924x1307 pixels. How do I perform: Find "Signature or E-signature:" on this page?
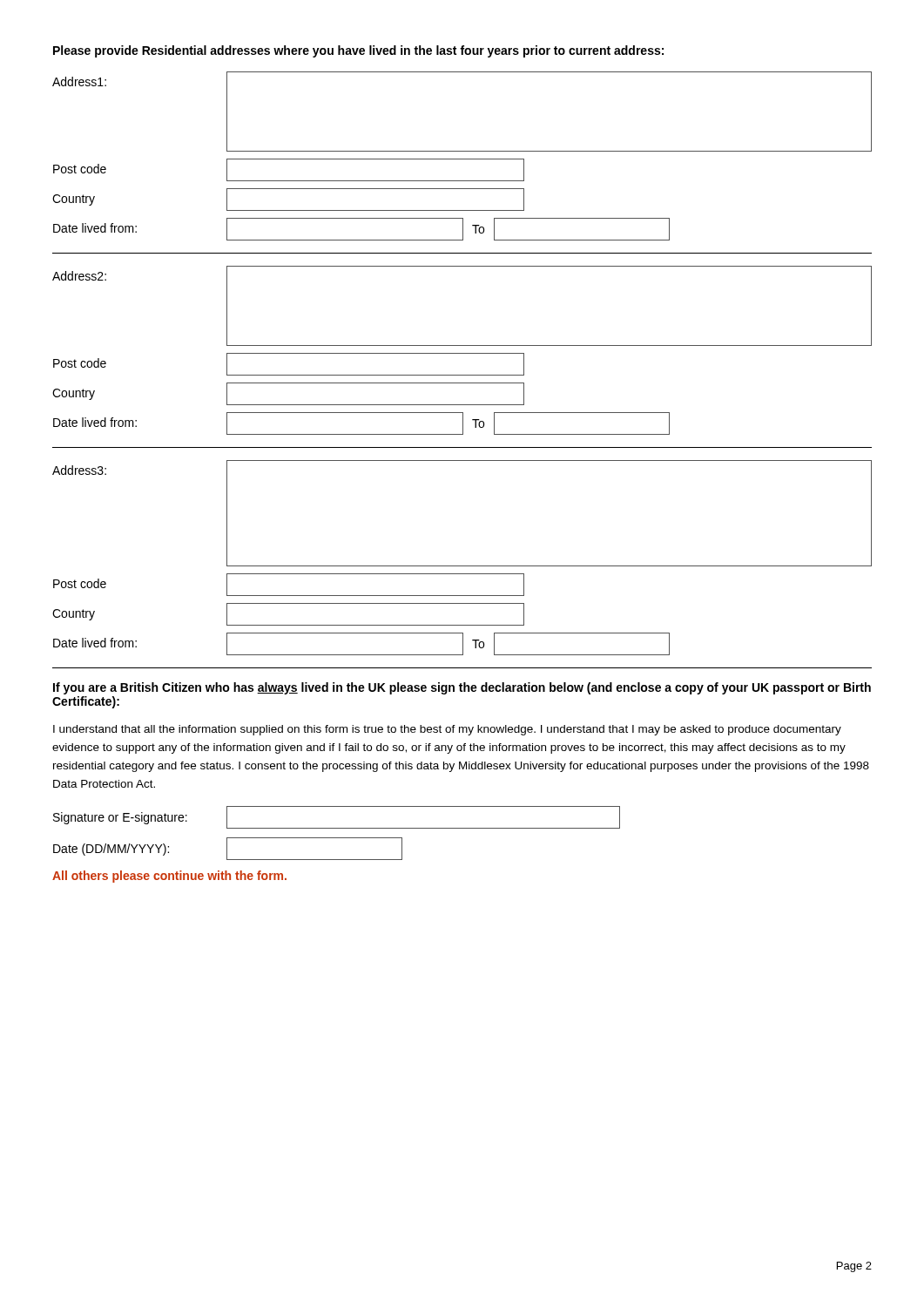pyautogui.click(x=336, y=817)
